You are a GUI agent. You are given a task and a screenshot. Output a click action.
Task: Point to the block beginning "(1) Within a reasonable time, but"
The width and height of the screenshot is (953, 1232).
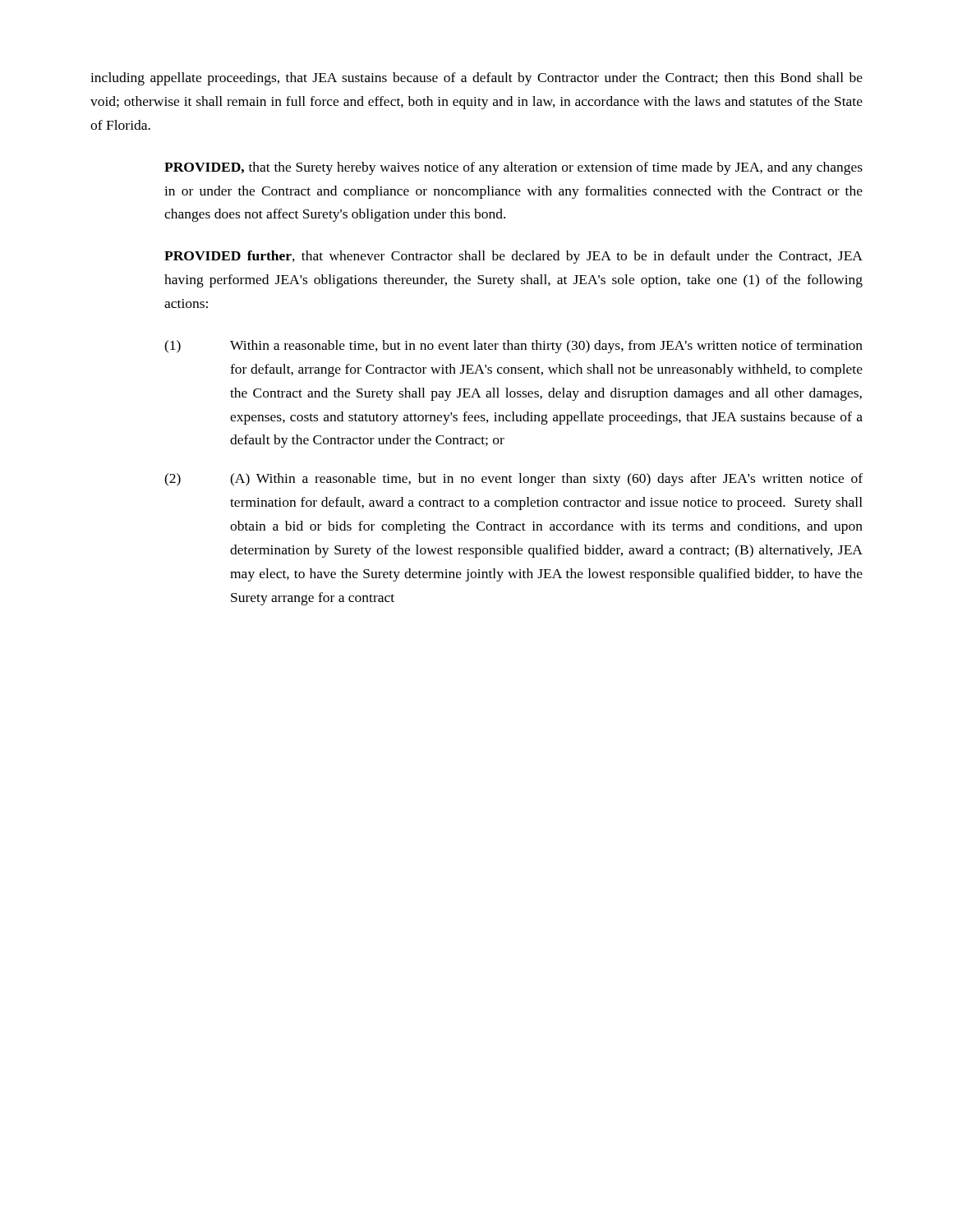[476, 393]
